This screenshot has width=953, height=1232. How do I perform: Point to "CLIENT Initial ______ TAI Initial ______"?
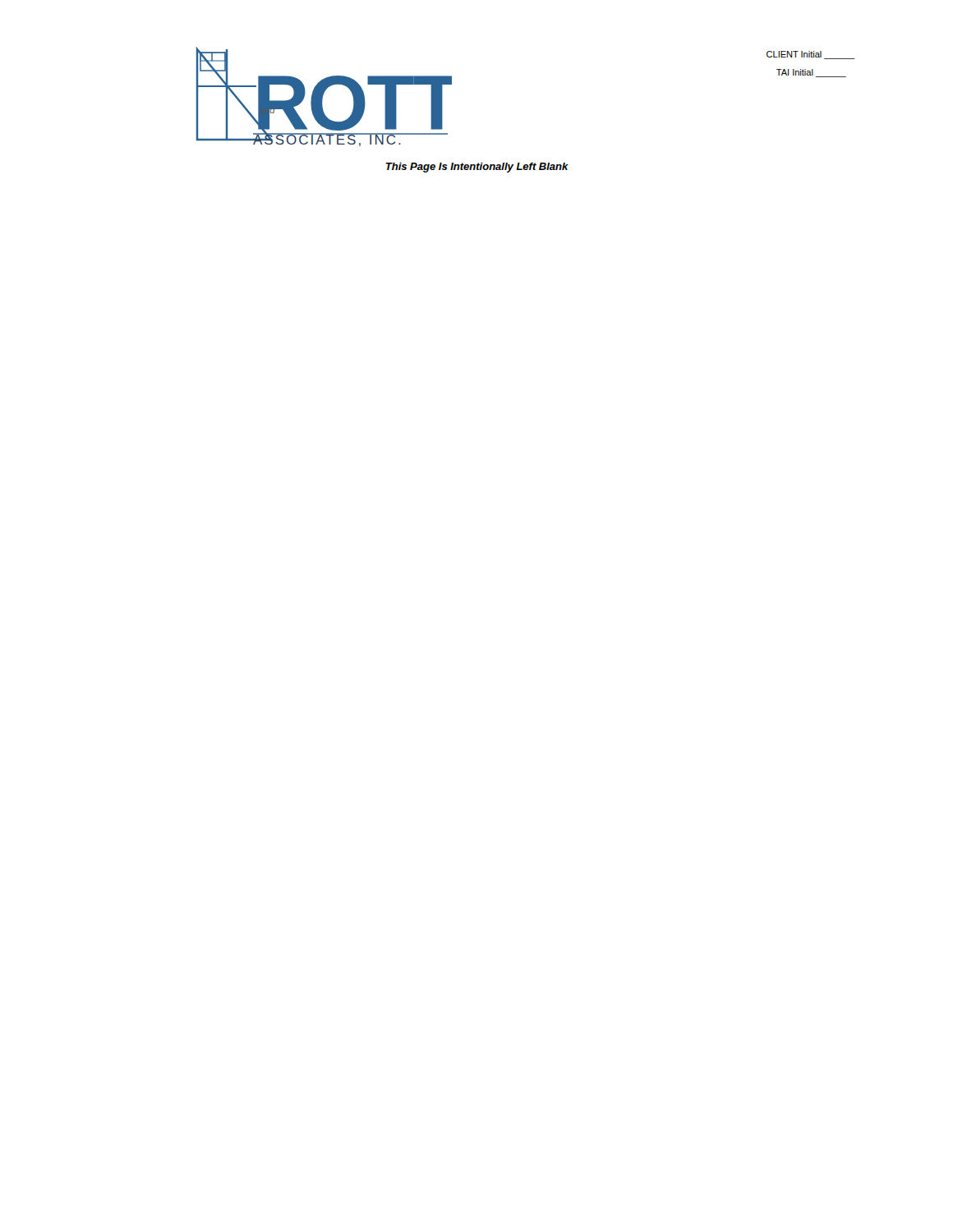point(810,63)
